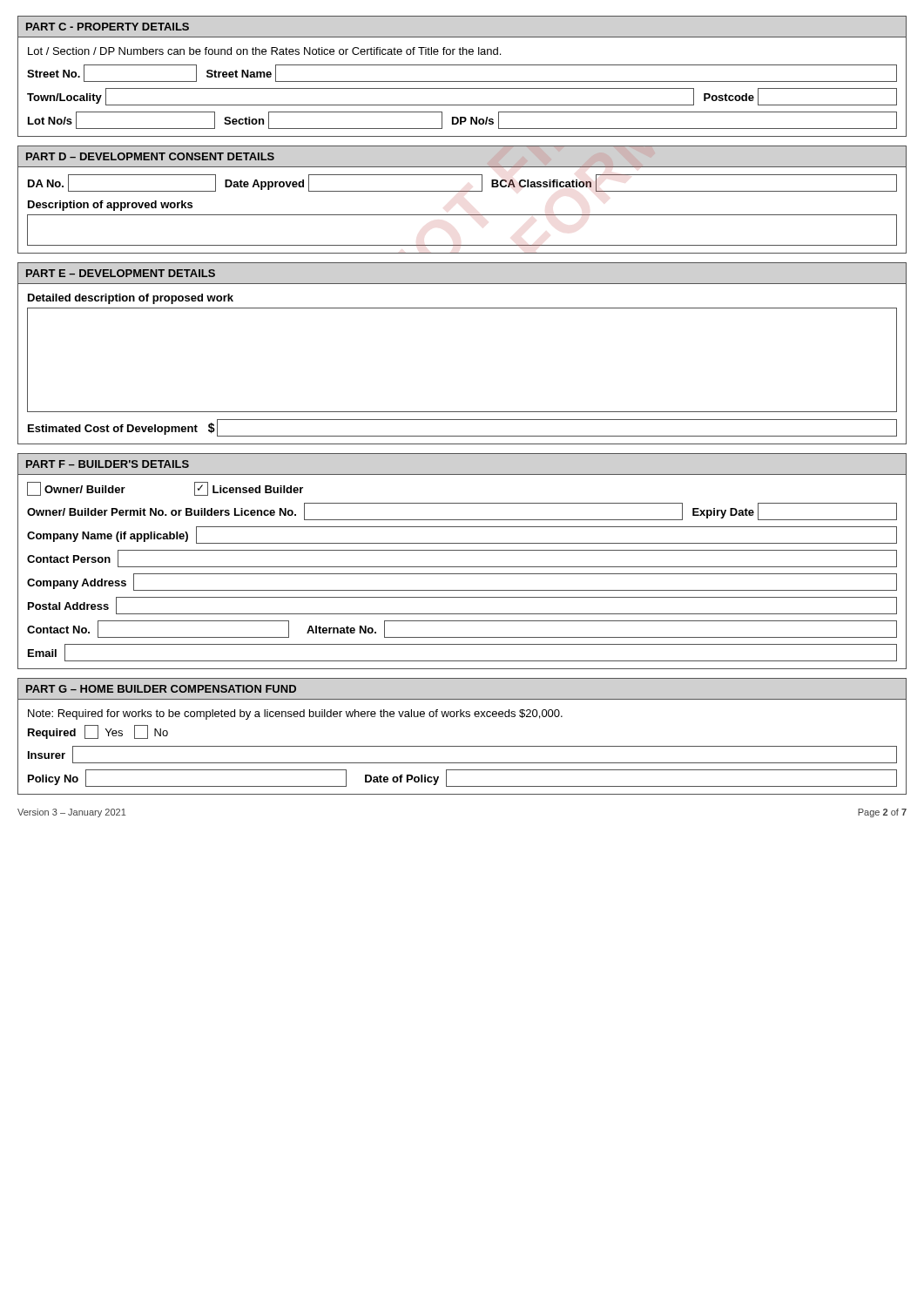Find the block starting "Detailed description of proposed"
Viewport: 924px width, 1307px height.
click(130, 298)
